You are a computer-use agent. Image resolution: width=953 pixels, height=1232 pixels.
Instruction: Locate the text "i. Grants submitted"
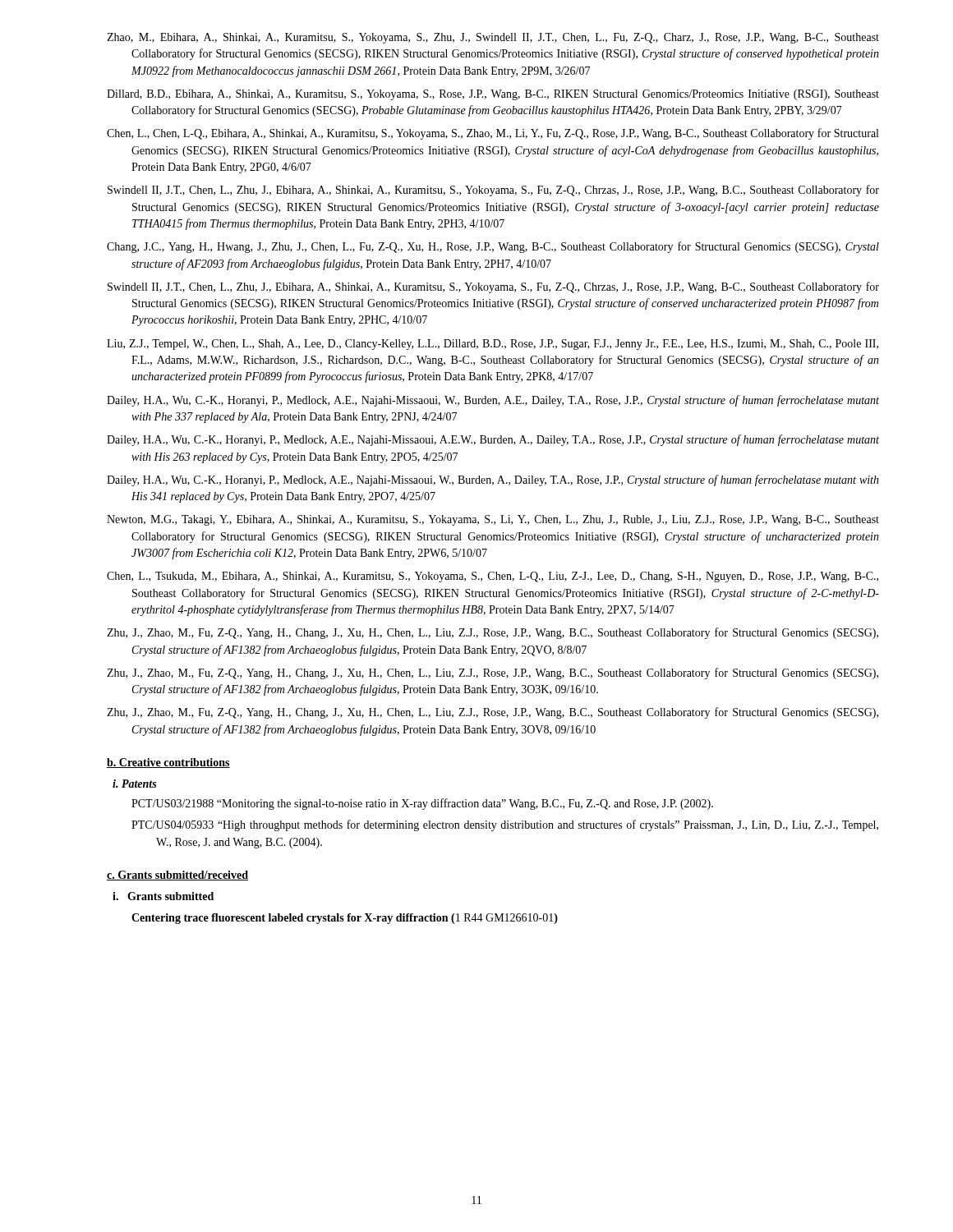tap(160, 896)
